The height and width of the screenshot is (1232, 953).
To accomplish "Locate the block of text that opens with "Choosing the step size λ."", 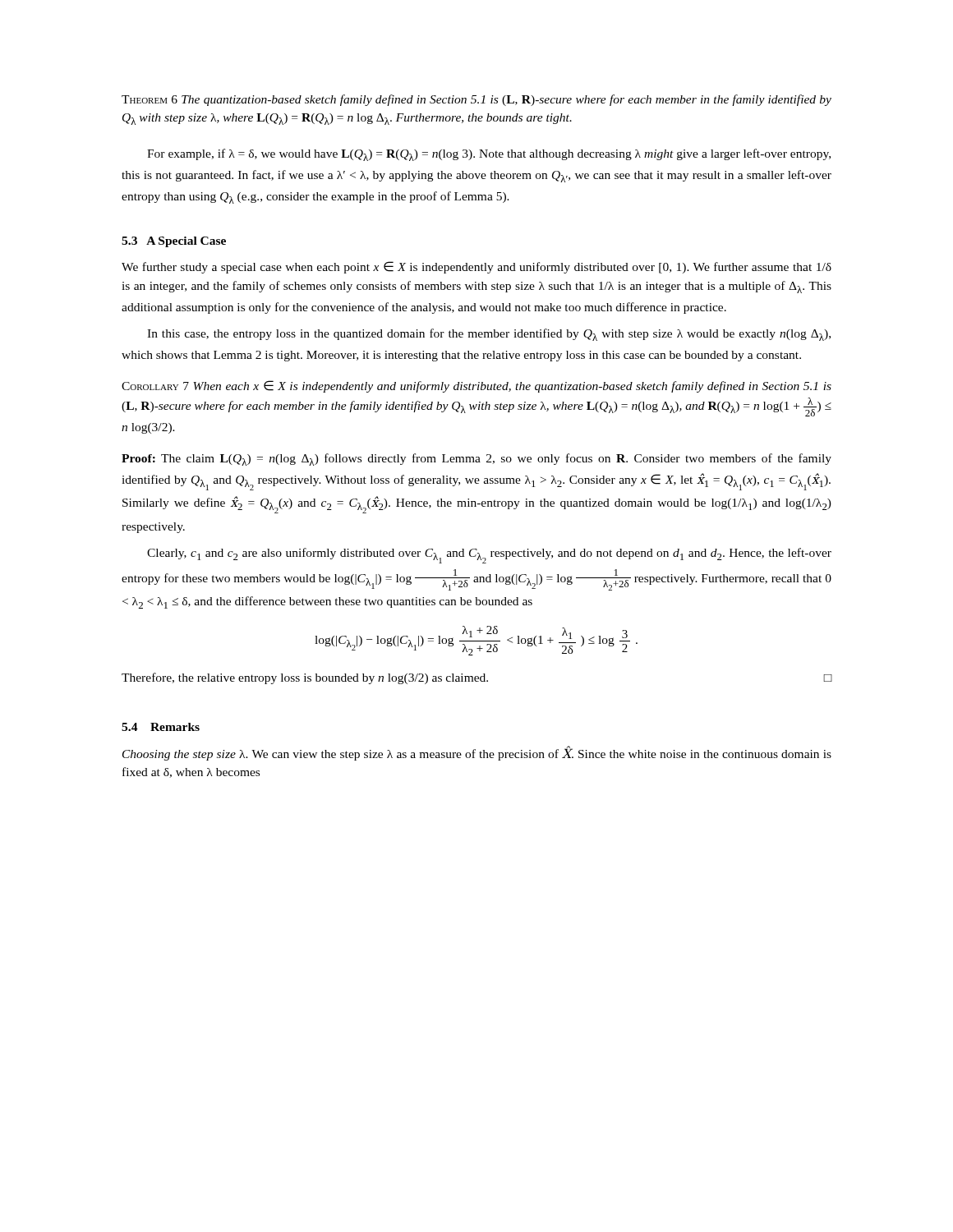I will point(476,763).
